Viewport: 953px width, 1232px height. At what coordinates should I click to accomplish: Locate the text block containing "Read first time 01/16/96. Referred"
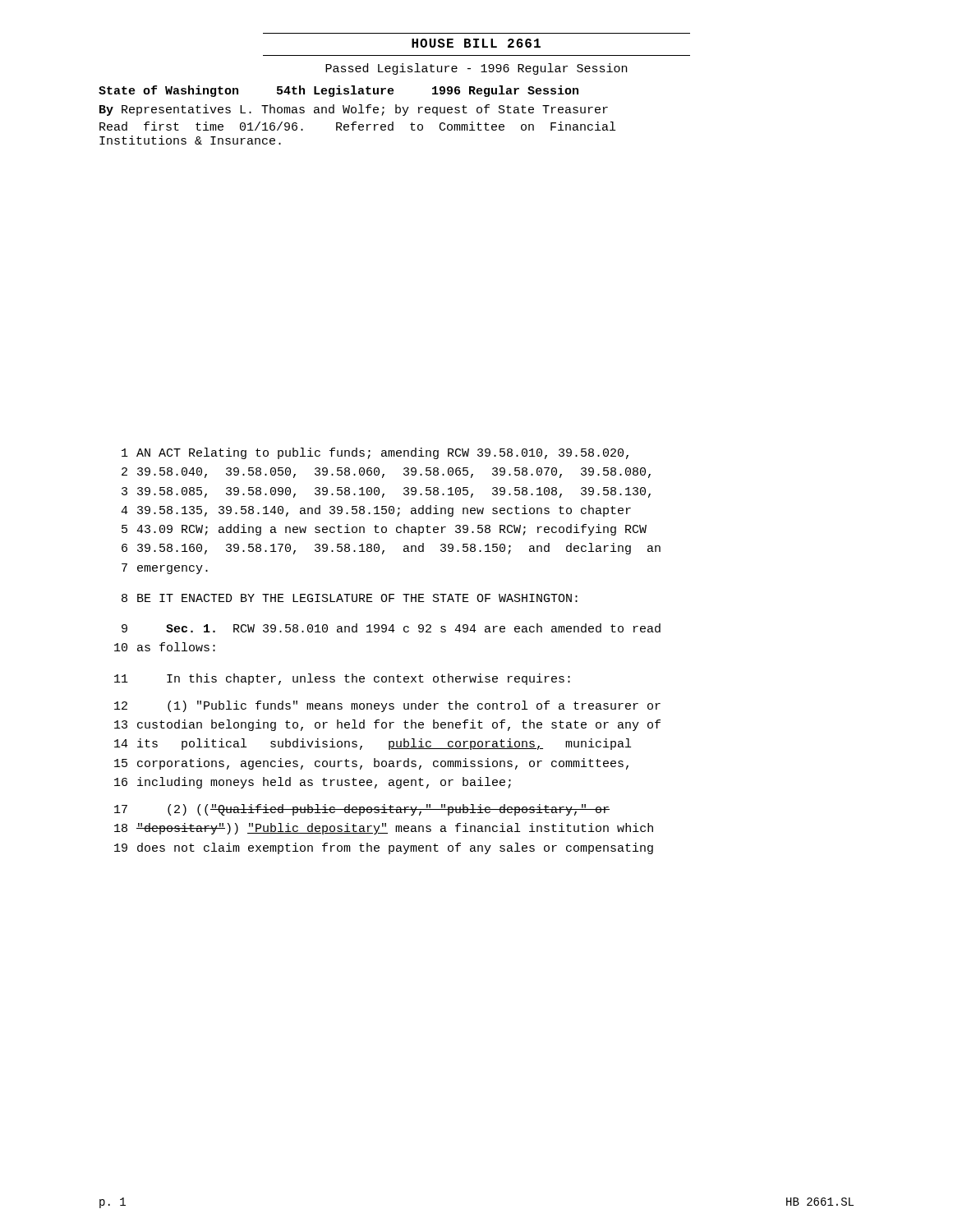coord(357,135)
